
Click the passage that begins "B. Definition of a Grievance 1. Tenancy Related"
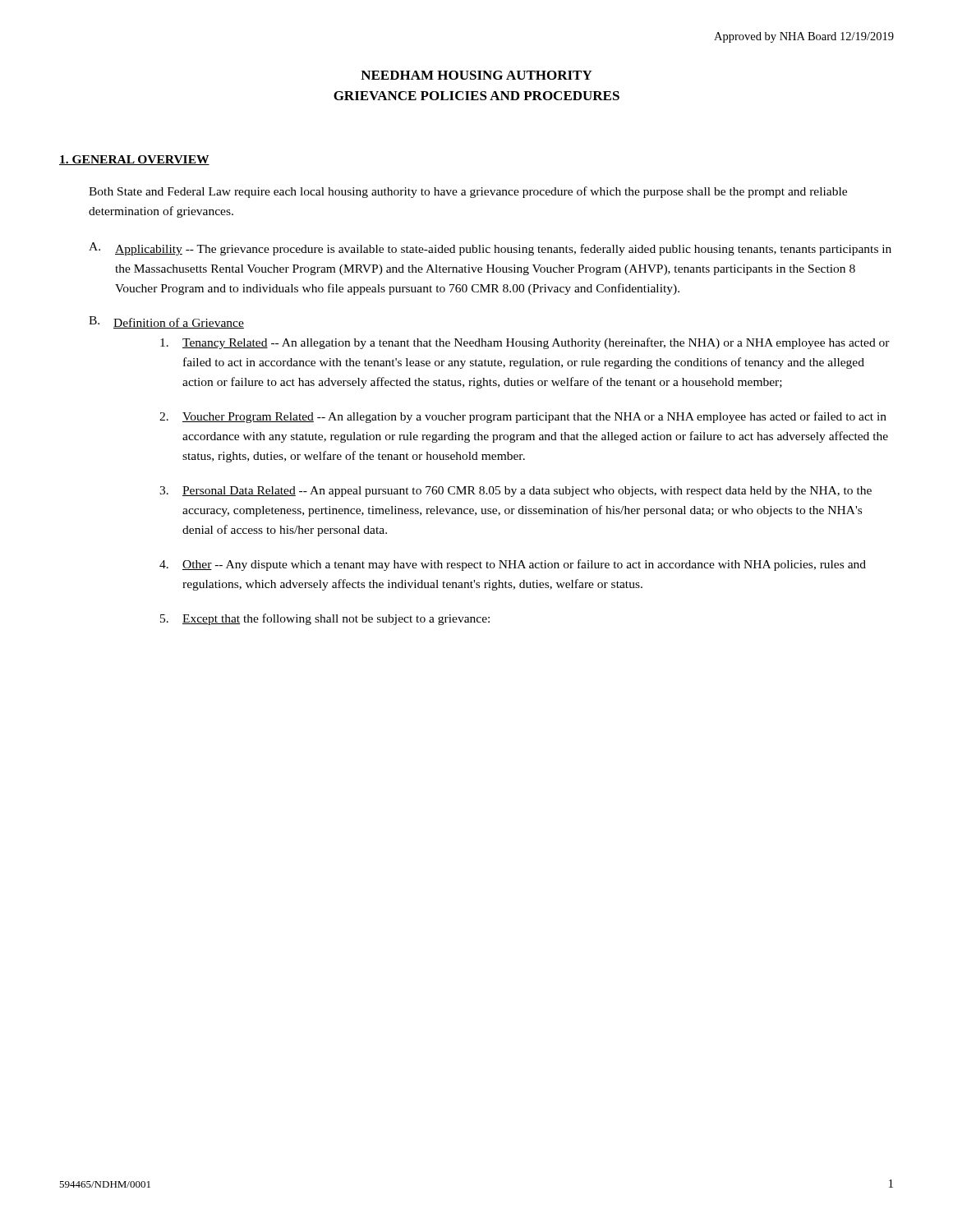coord(491,478)
